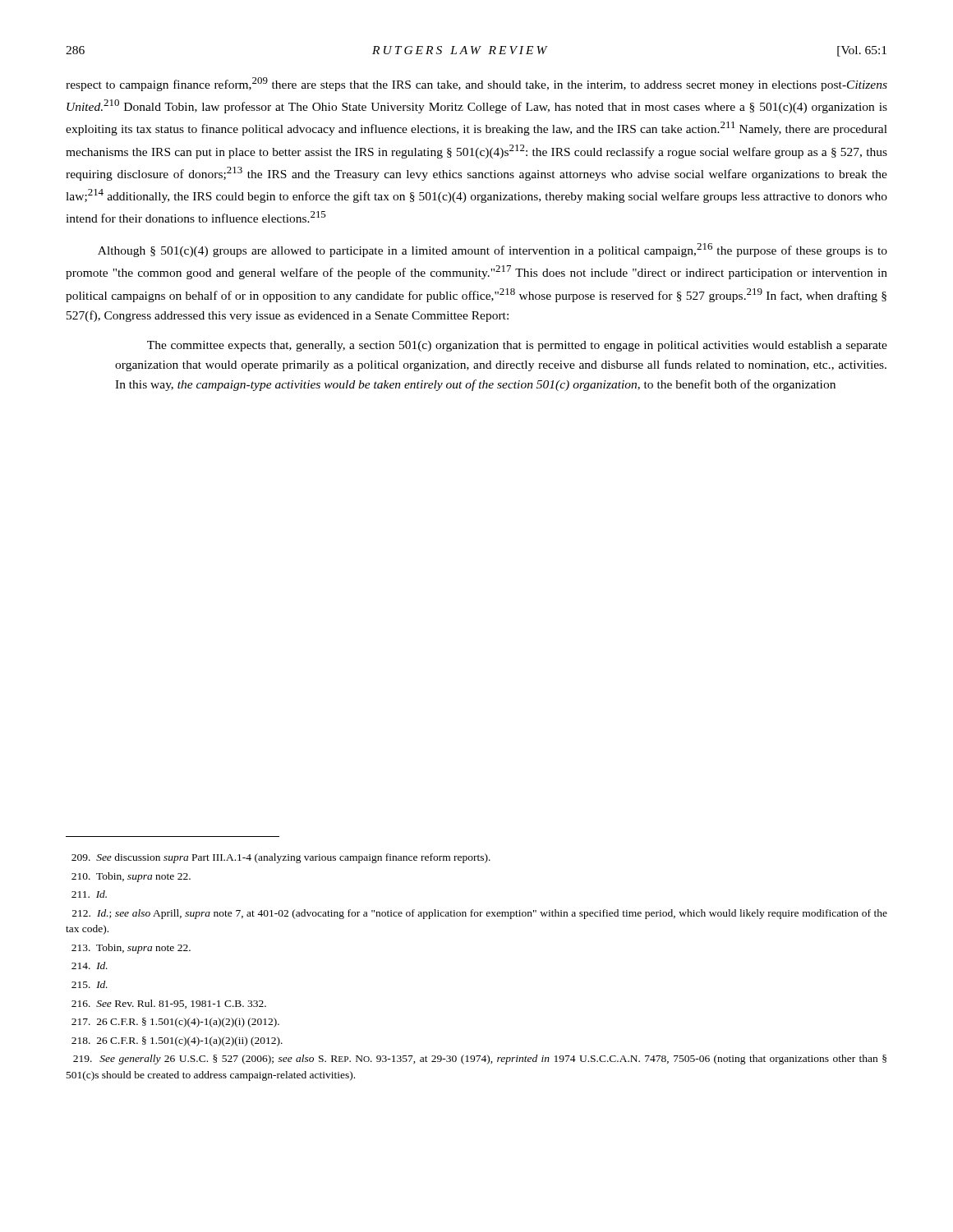This screenshot has width=953, height=1232.
Task: Locate the element starting "26 C.F.R. § 1.501(c)(4)-1(a)(2)(i) (2012)."
Action: pyautogui.click(x=173, y=1021)
